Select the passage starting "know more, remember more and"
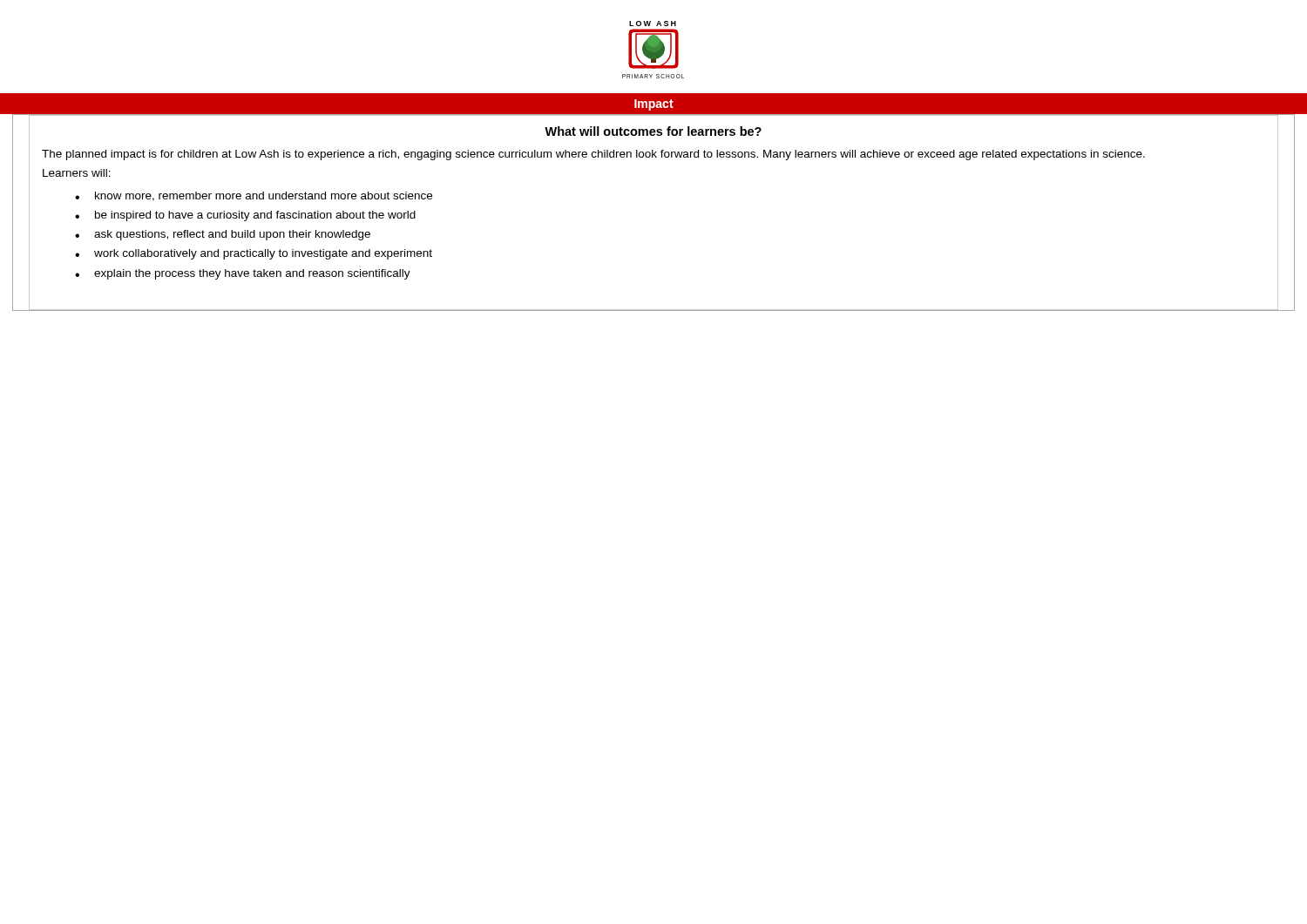1307x924 pixels. pos(263,195)
